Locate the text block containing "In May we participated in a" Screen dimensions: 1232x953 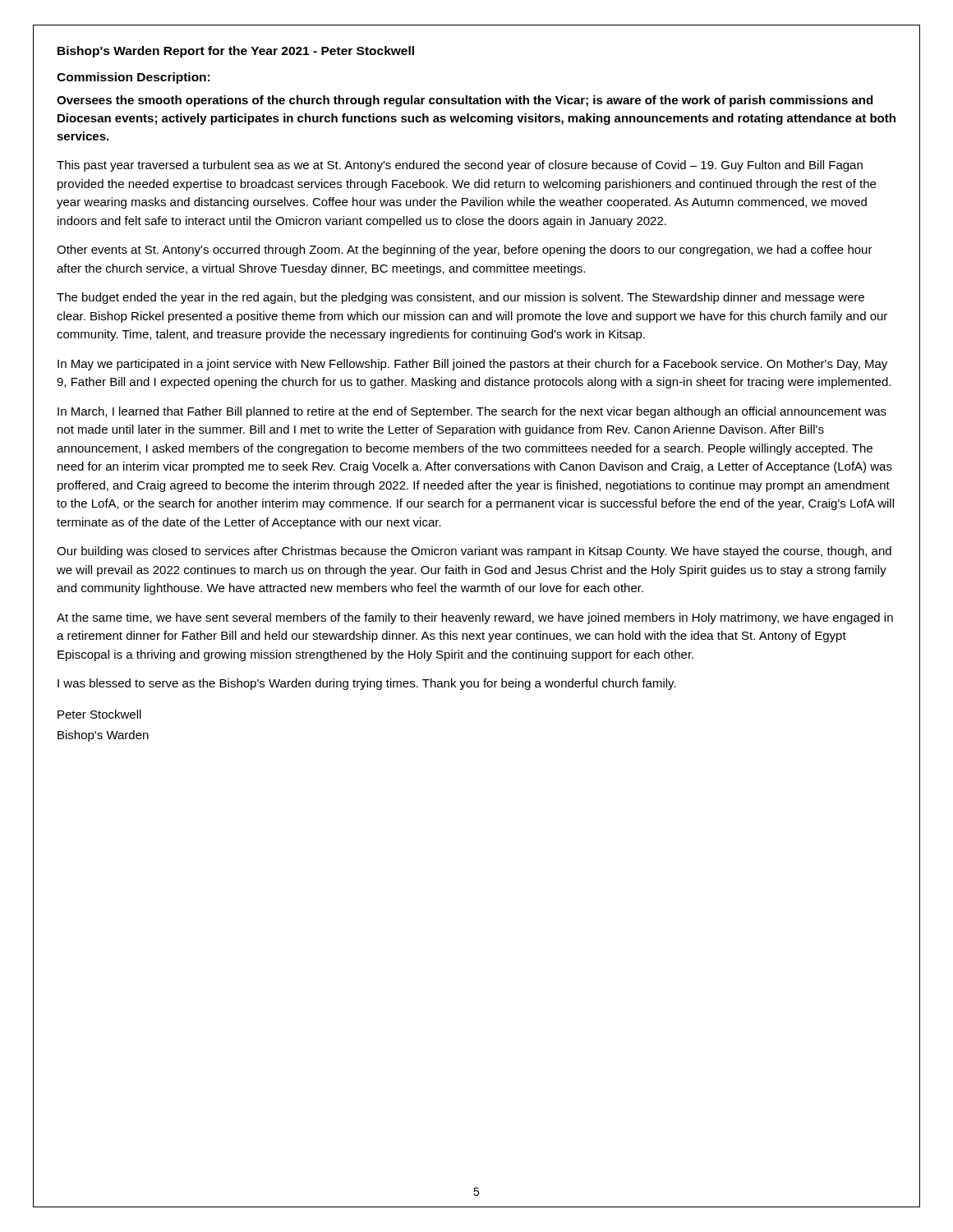click(474, 372)
